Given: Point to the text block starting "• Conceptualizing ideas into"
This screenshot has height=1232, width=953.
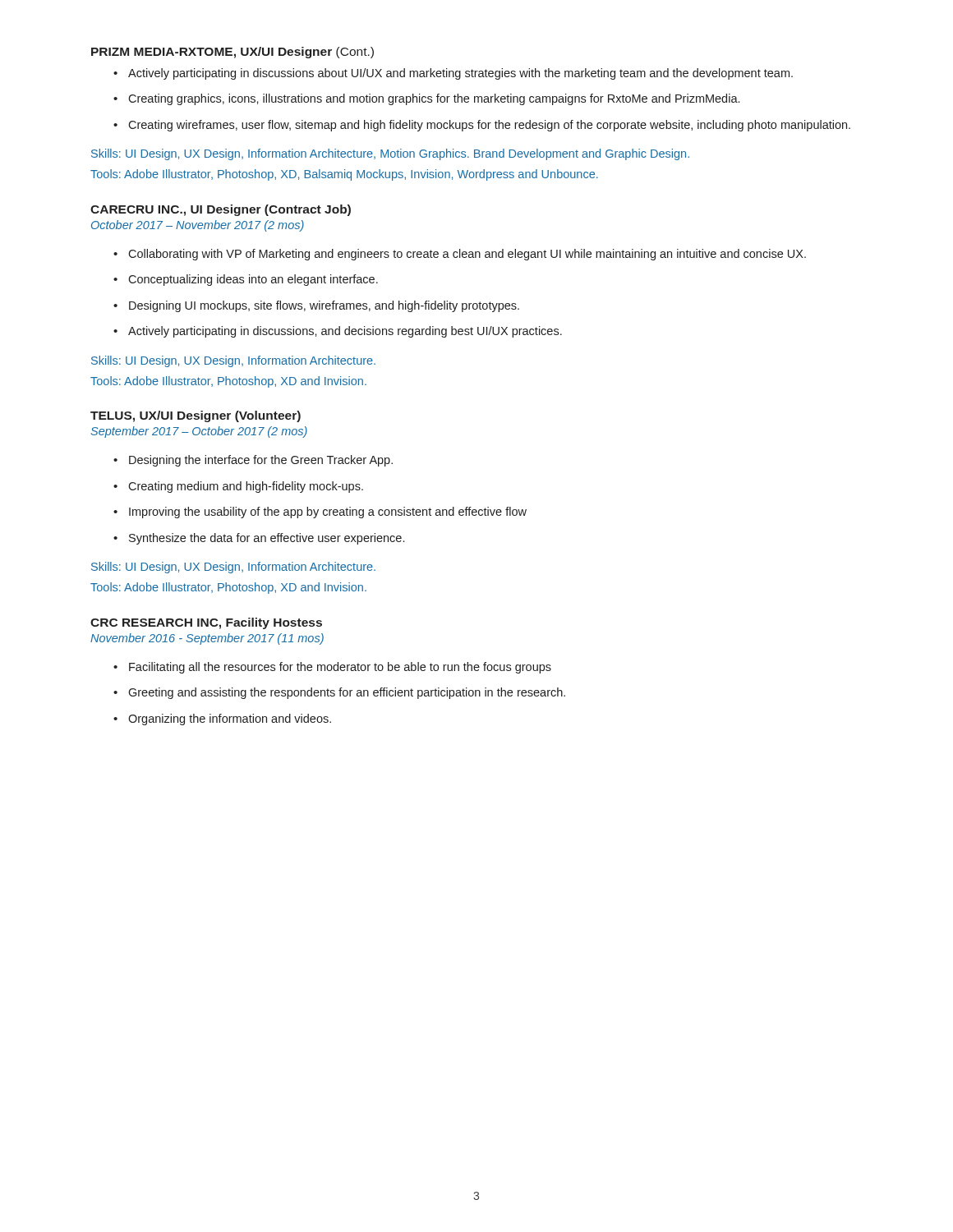Looking at the screenshot, I should tap(246, 280).
